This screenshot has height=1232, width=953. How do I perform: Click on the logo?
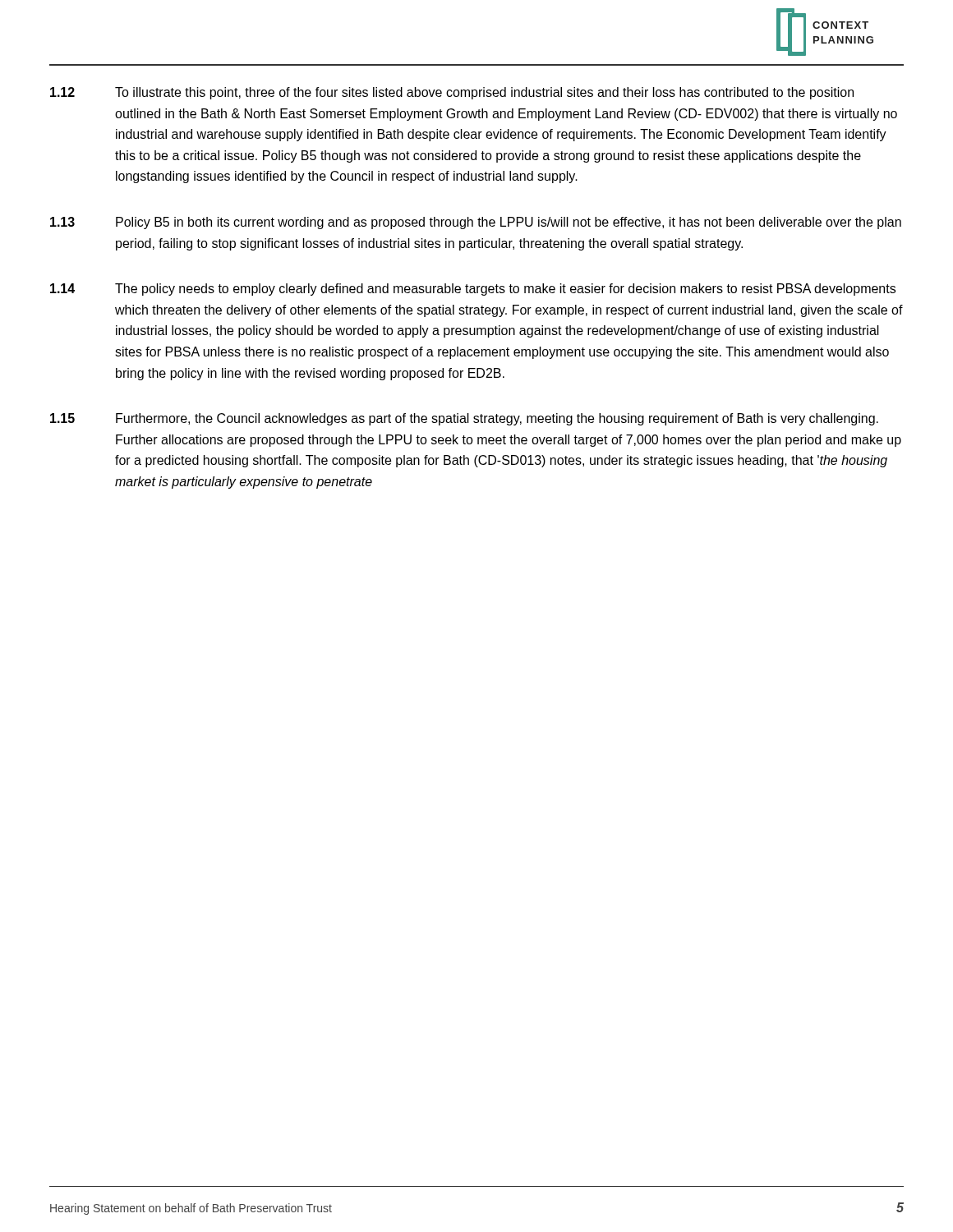[842, 33]
